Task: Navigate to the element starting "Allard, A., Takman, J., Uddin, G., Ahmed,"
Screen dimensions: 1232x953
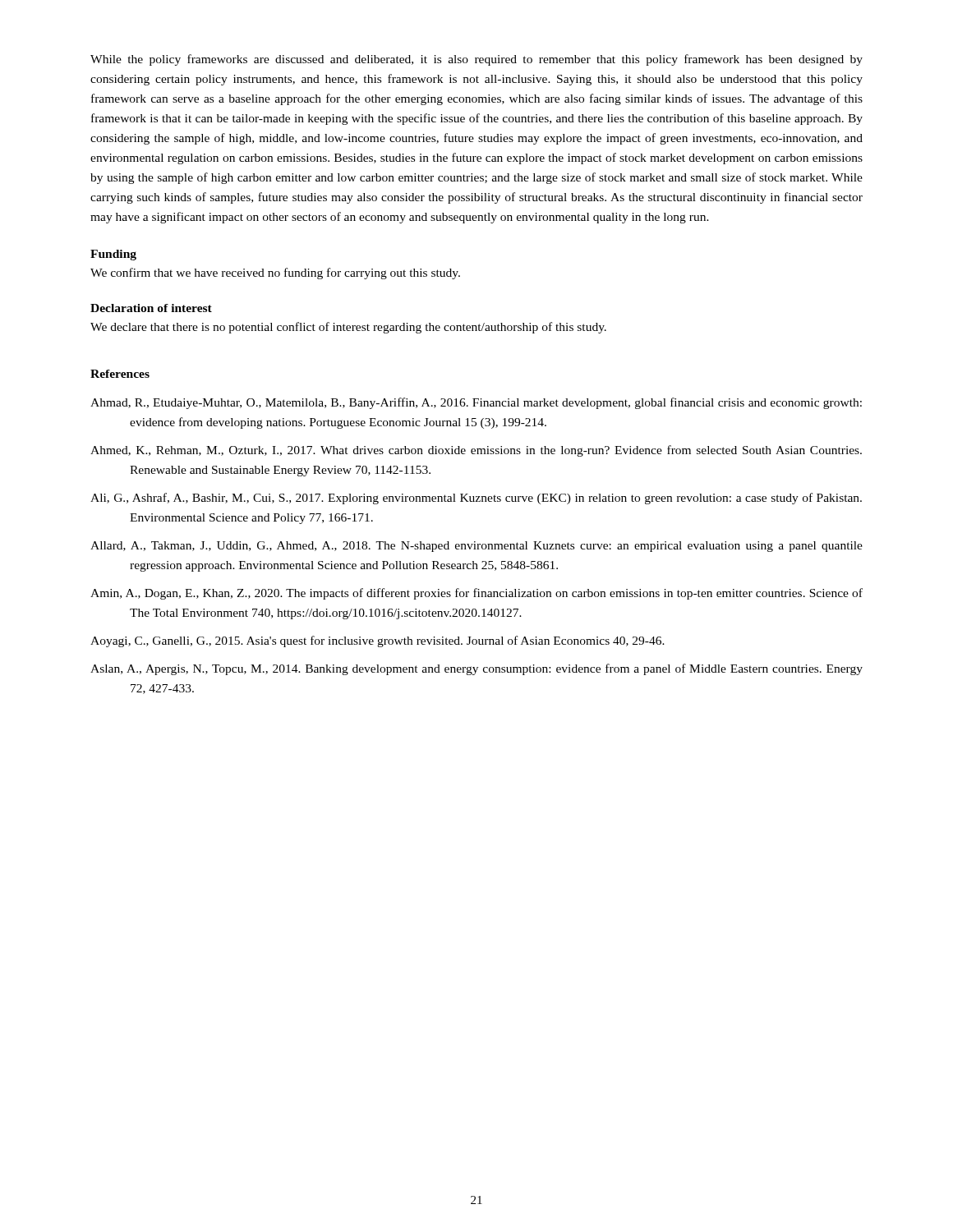Action: tap(476, 555)
